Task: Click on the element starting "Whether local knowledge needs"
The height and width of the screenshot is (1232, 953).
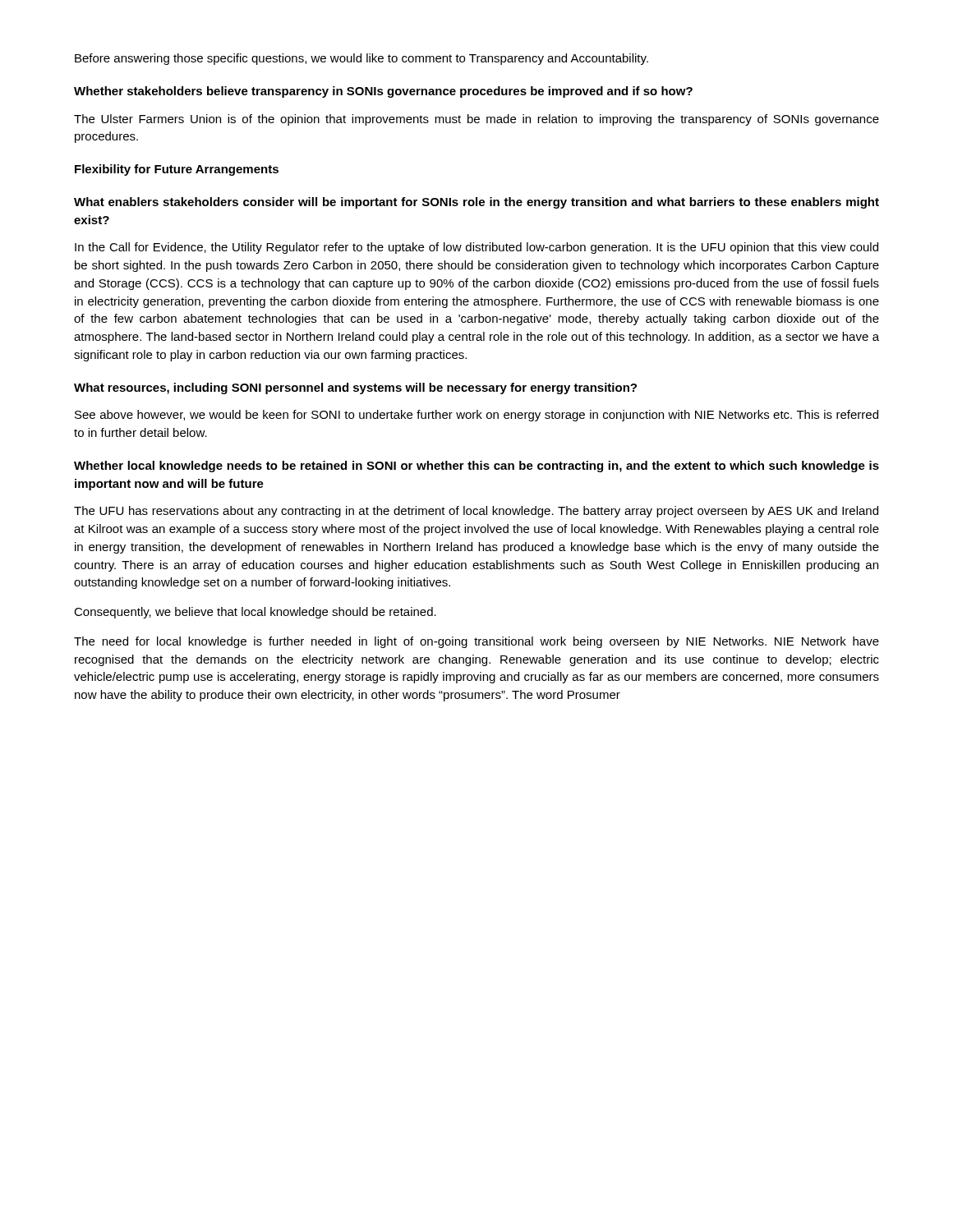Action: pos(476,474)
